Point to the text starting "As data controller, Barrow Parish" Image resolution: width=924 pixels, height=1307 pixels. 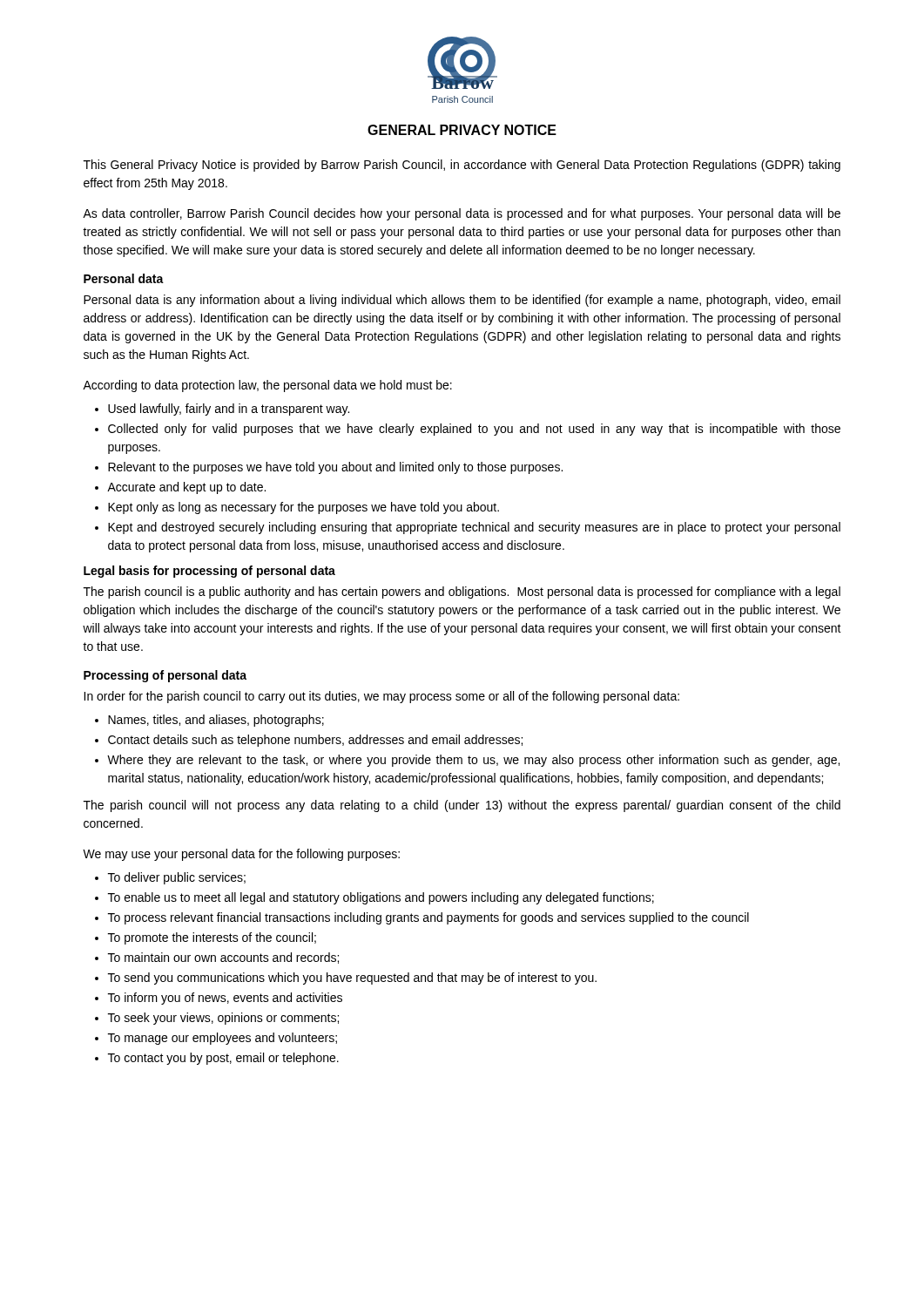[462, 232]
